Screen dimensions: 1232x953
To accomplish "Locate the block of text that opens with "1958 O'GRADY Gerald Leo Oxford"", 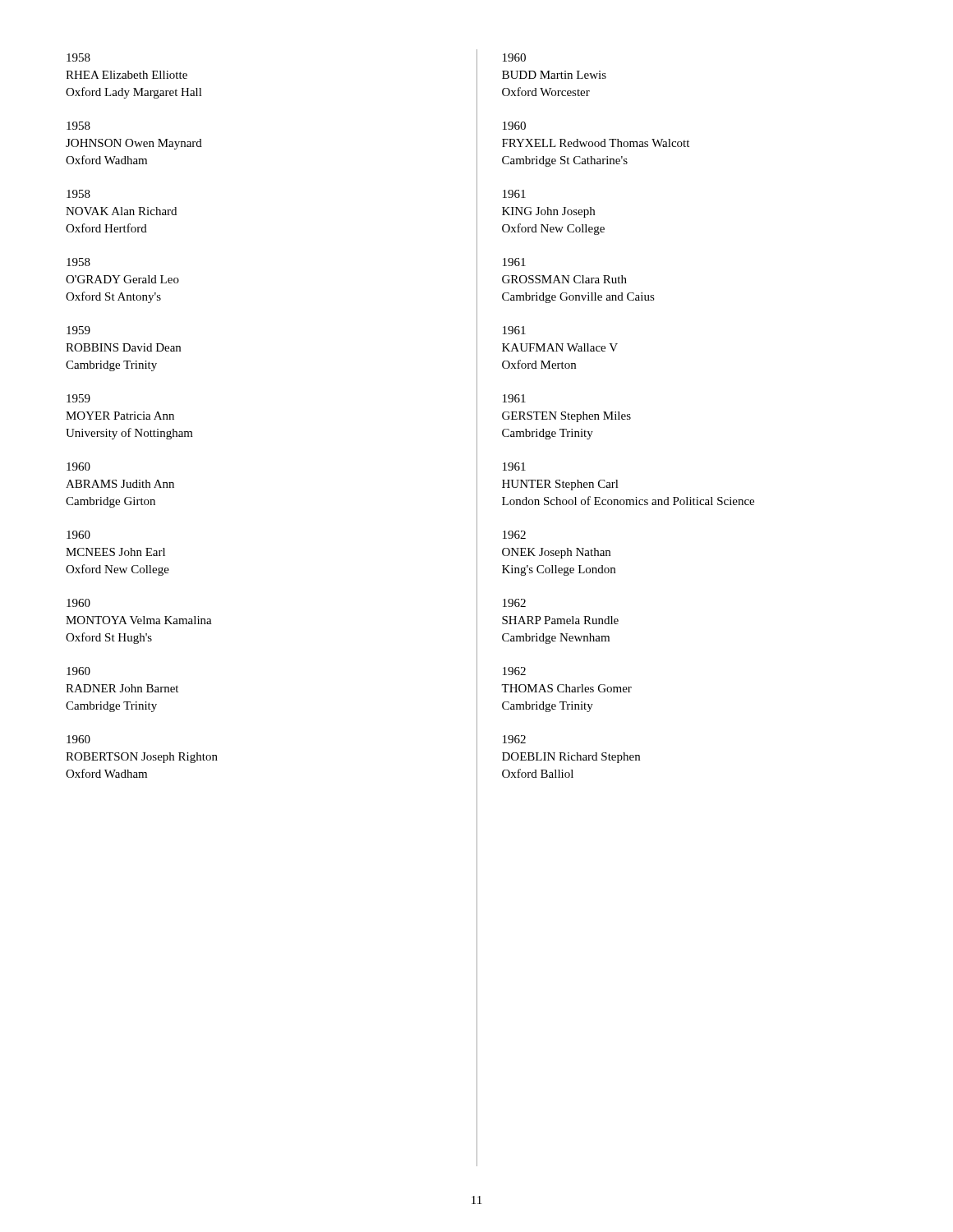I will pyautogui.click(x=78, y=262).
